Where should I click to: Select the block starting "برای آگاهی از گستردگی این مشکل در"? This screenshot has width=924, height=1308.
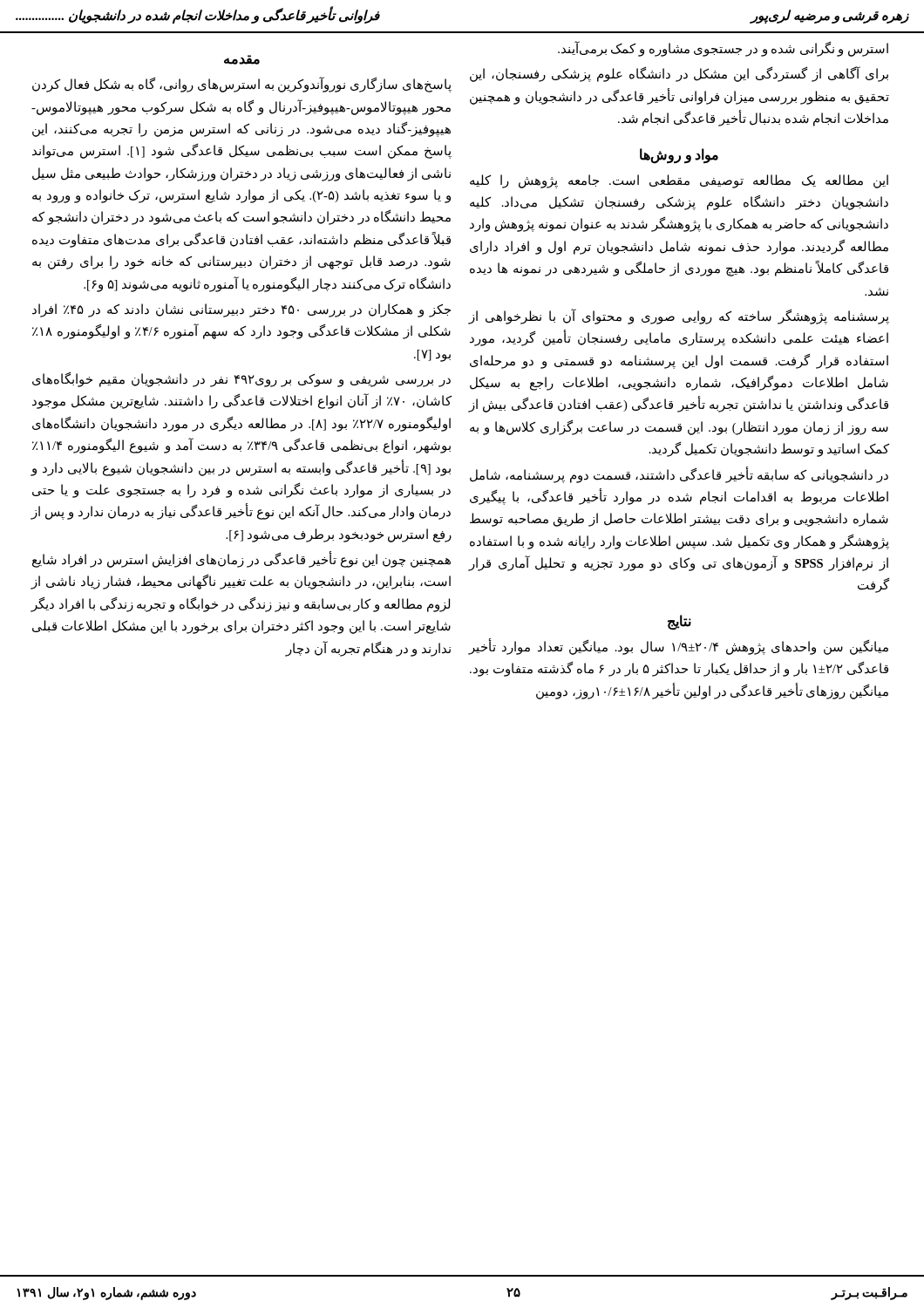[679, 97]
